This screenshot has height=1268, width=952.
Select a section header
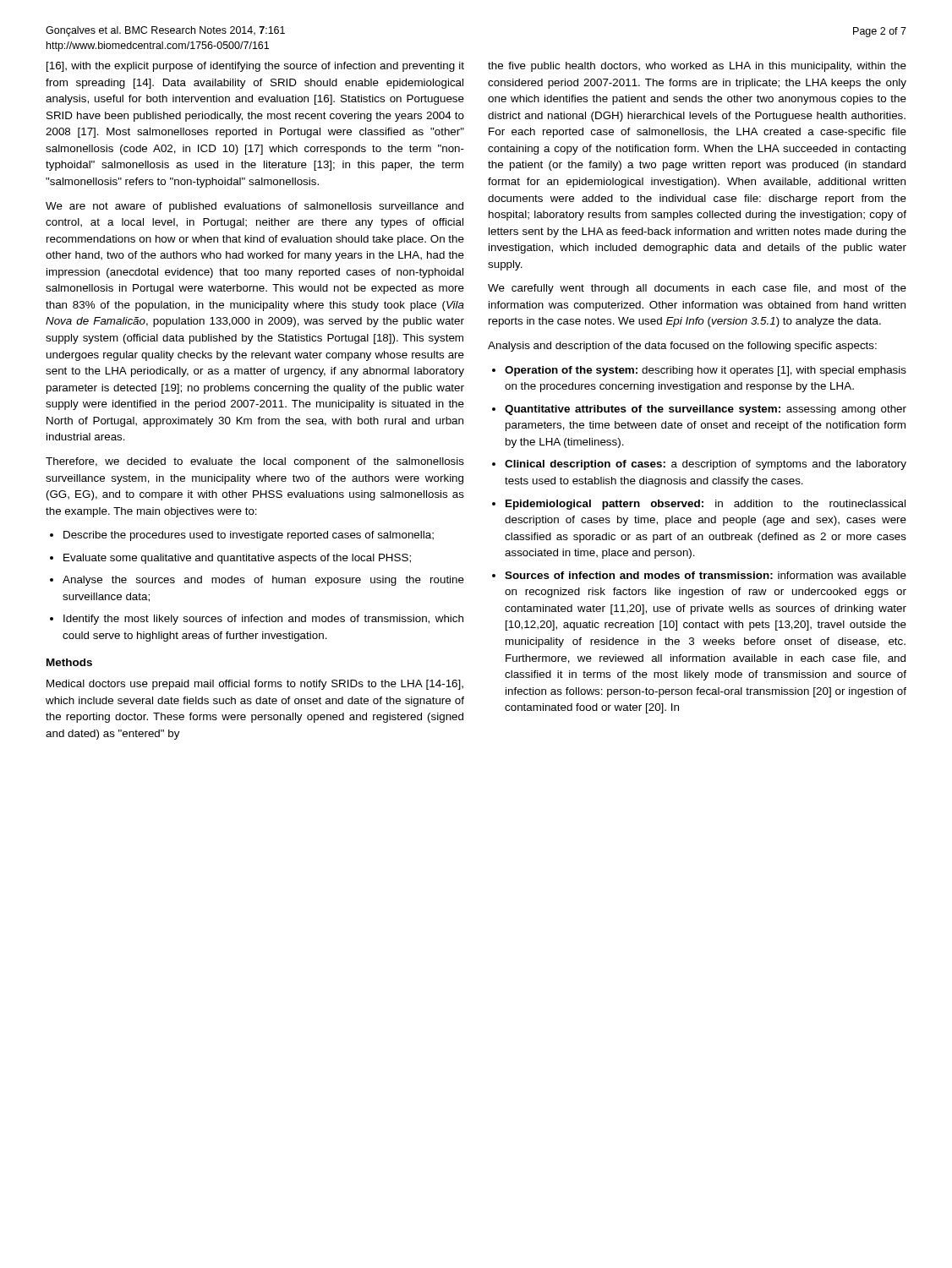pos(69,662)
